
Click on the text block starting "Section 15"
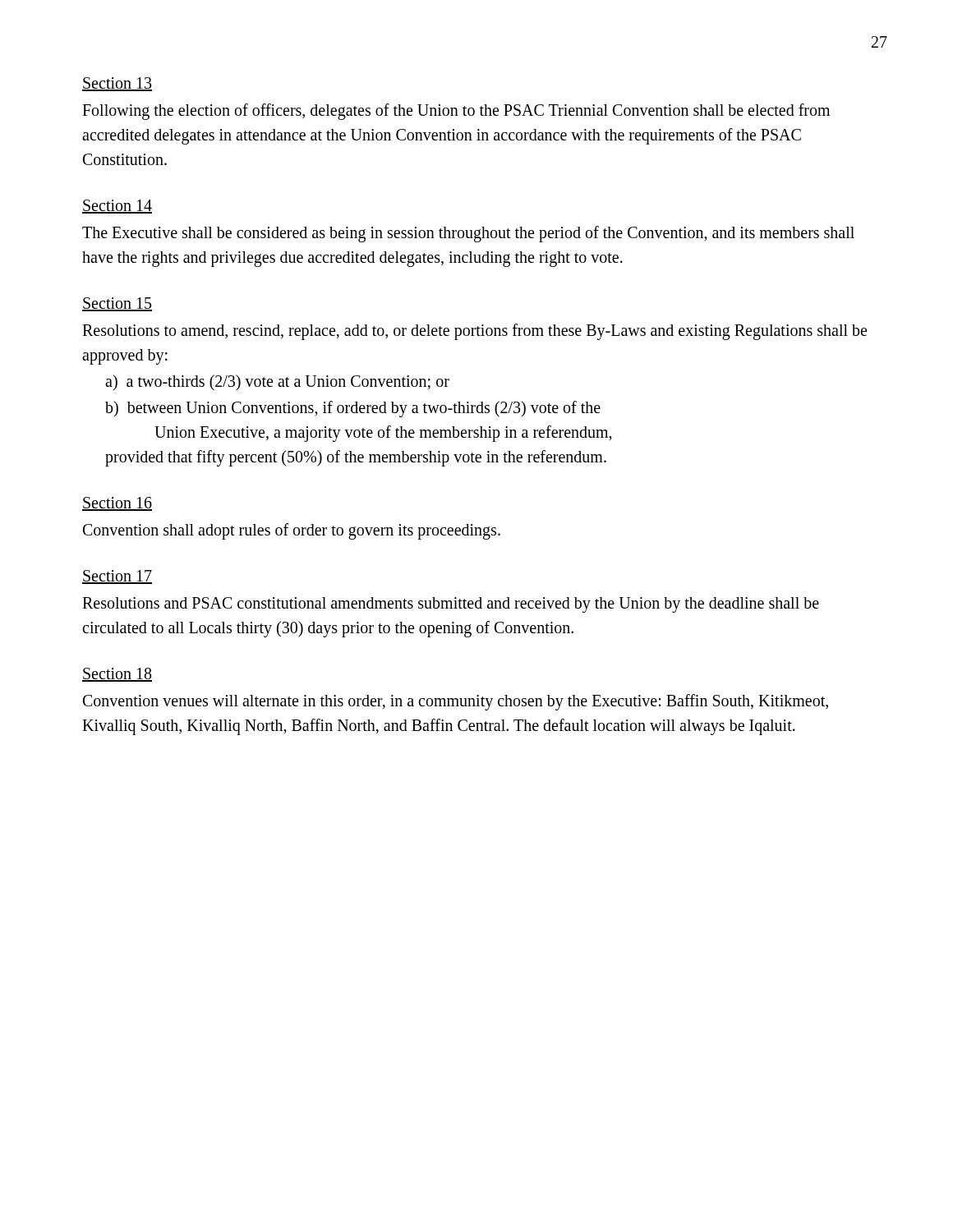point(117,303)
